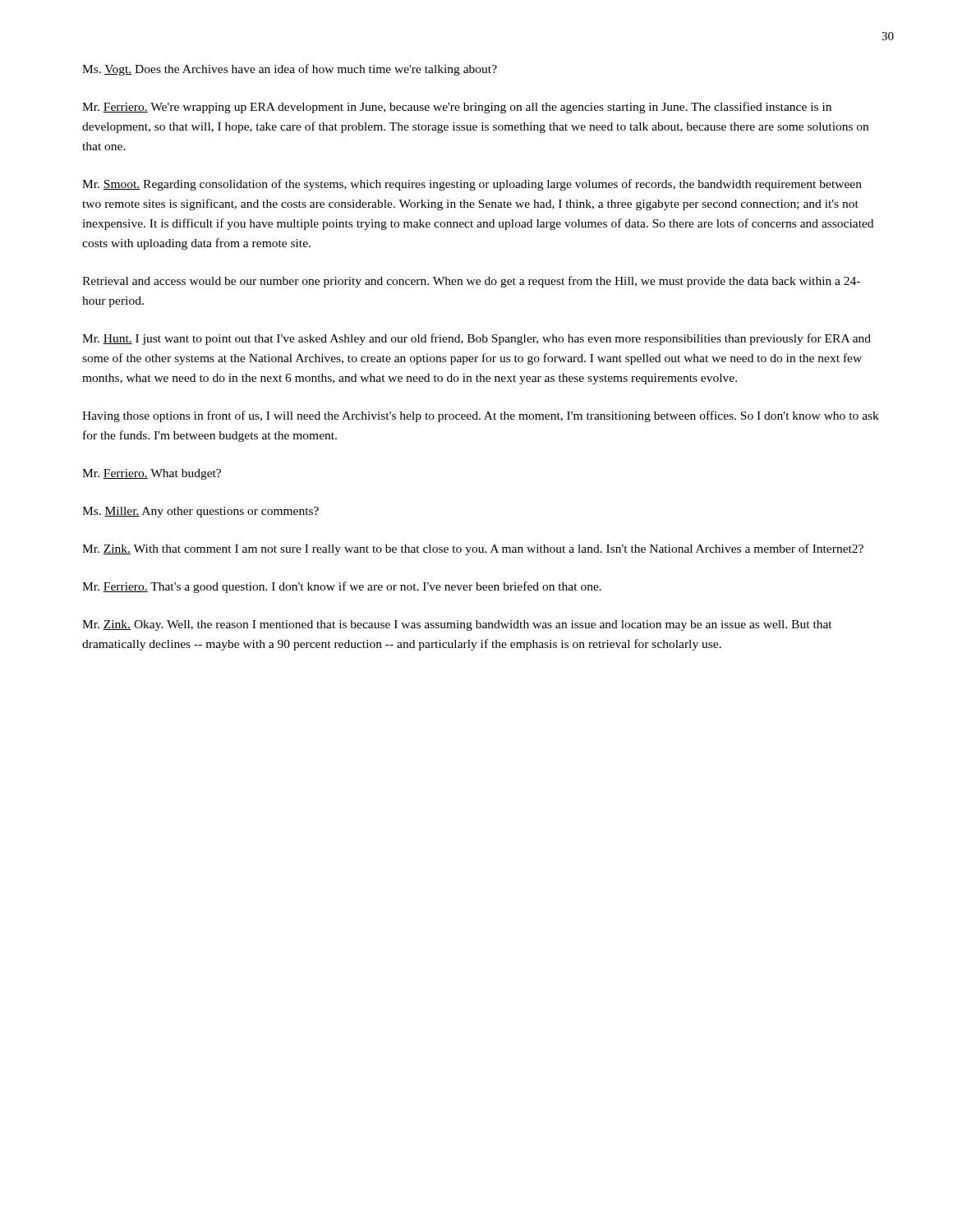This screenshot has height=1232, width=953.
Task: Select the text that says "Ms. Miller. Any other questions or comments?"
Action: click(x=201, y=511)
